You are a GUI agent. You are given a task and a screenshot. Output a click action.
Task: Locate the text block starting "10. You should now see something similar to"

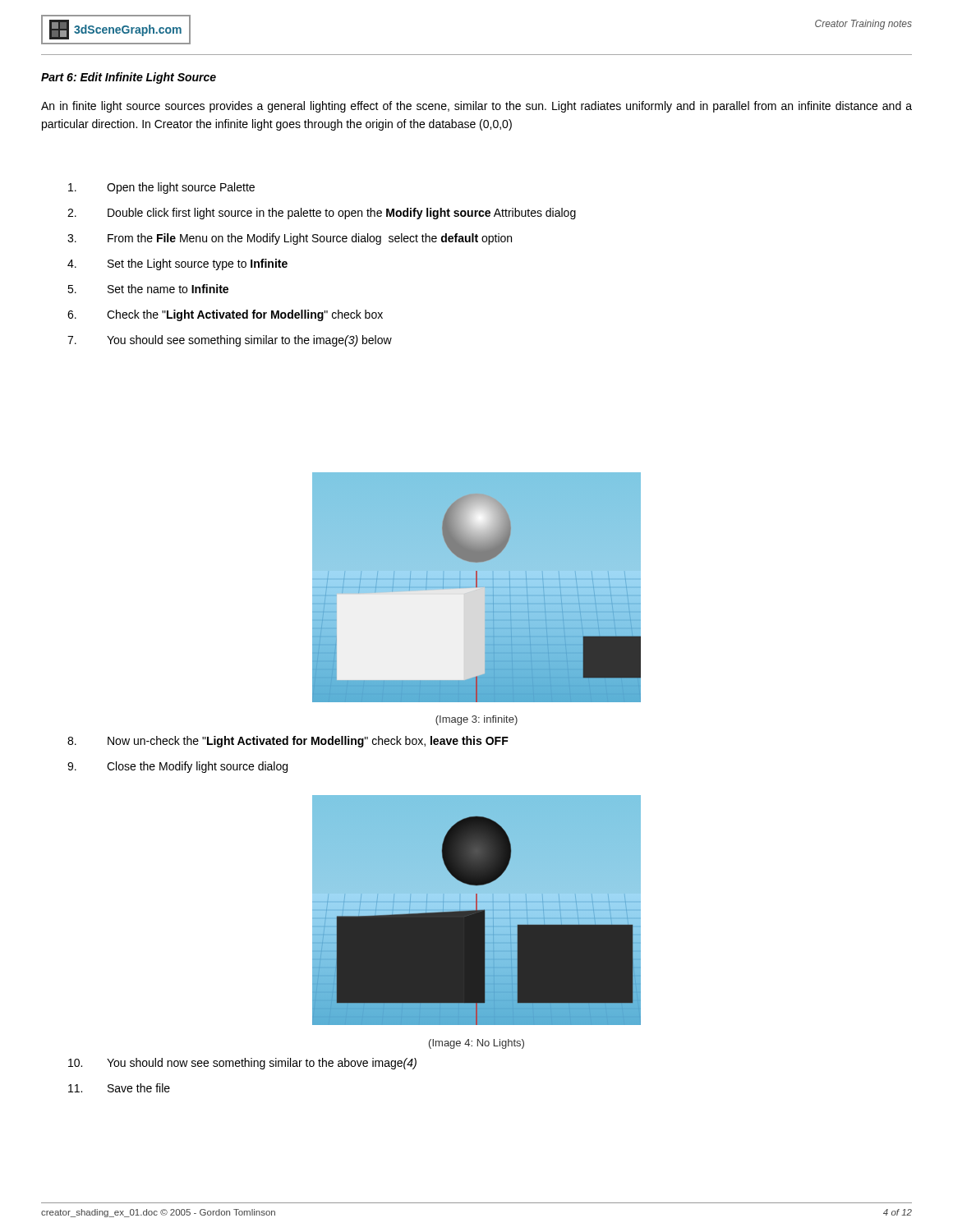pyautogui.click(x=229, y=1063)
